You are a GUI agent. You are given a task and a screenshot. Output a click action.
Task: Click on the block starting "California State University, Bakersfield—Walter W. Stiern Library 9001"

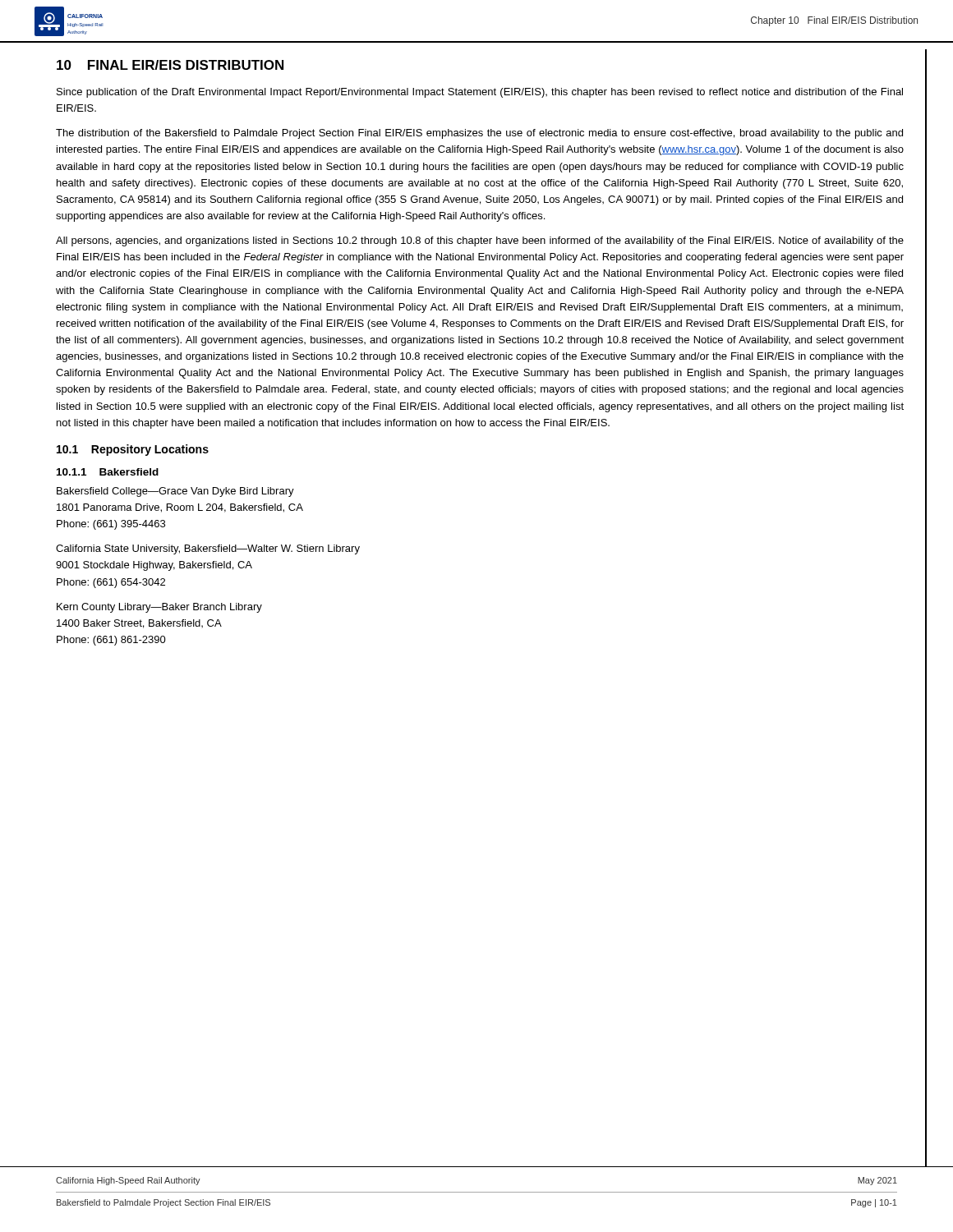pos(208,565)
